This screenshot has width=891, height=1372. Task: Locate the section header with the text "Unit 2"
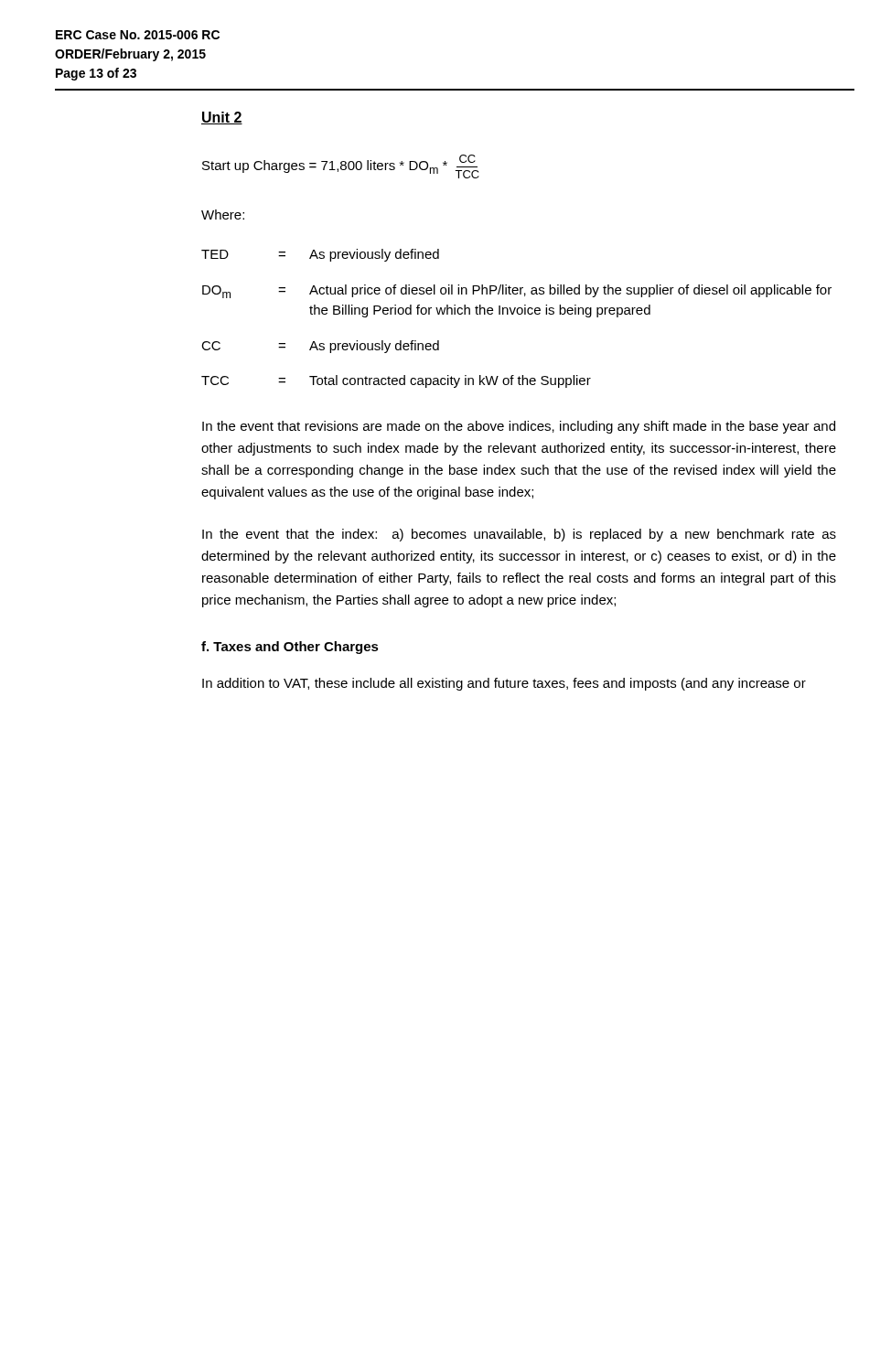pyautogui.click(x=222, y=118)
